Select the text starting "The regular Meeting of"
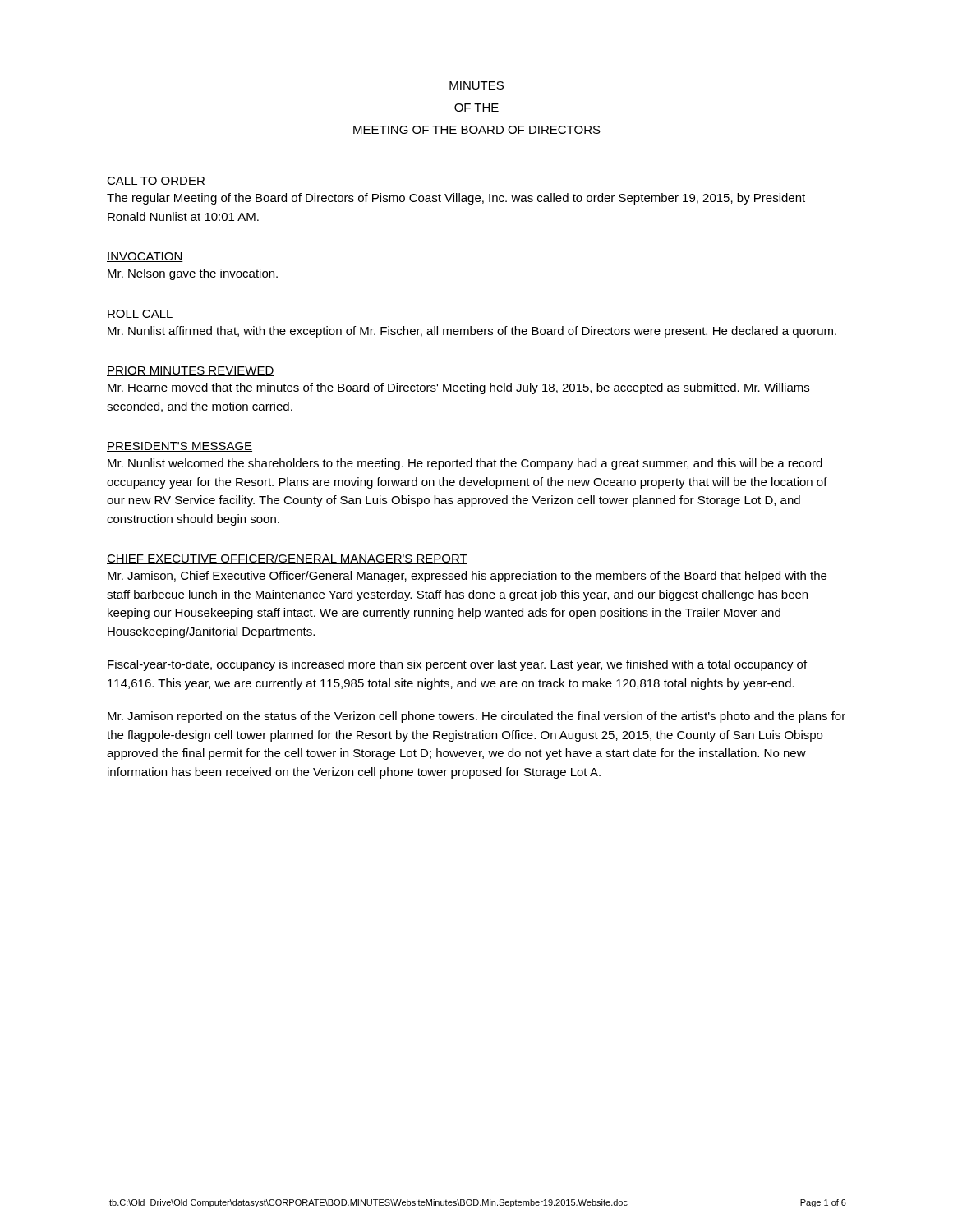The width and height of the screenshot is (953, 1232). click(x=456, y=207)
